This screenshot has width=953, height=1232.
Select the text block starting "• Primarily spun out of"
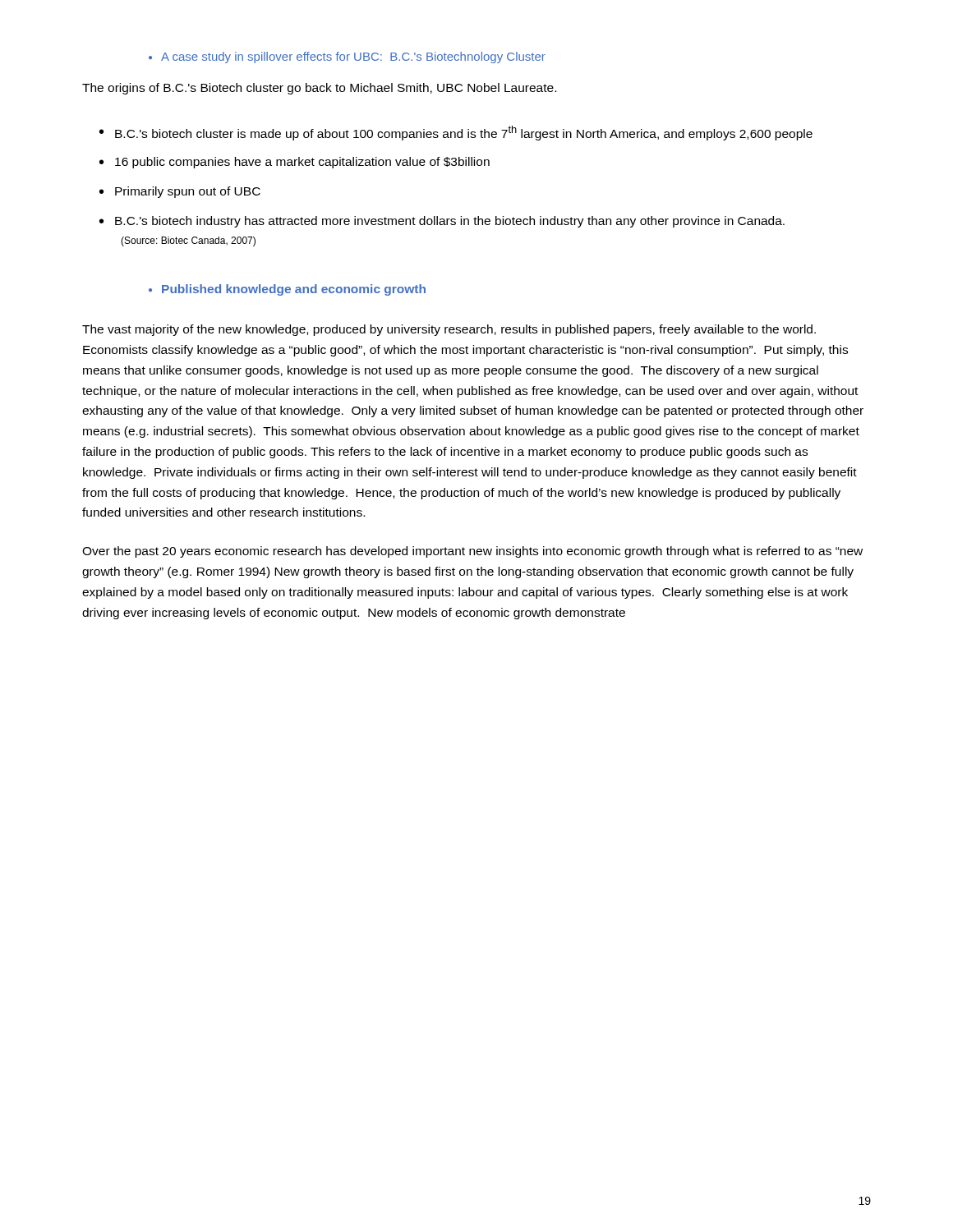tap(180, 192)
